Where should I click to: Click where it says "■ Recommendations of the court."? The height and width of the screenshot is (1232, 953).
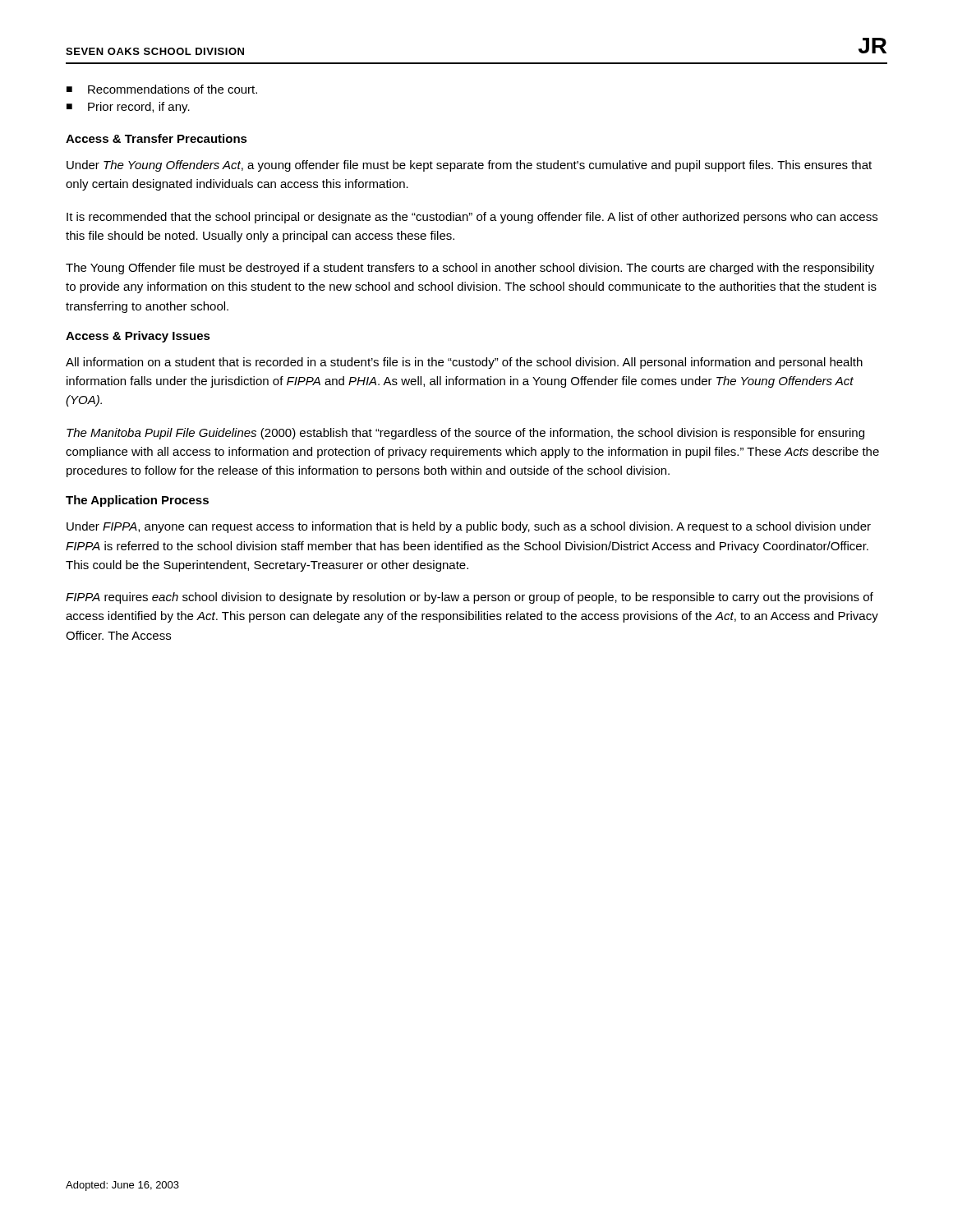click(162, 89)
